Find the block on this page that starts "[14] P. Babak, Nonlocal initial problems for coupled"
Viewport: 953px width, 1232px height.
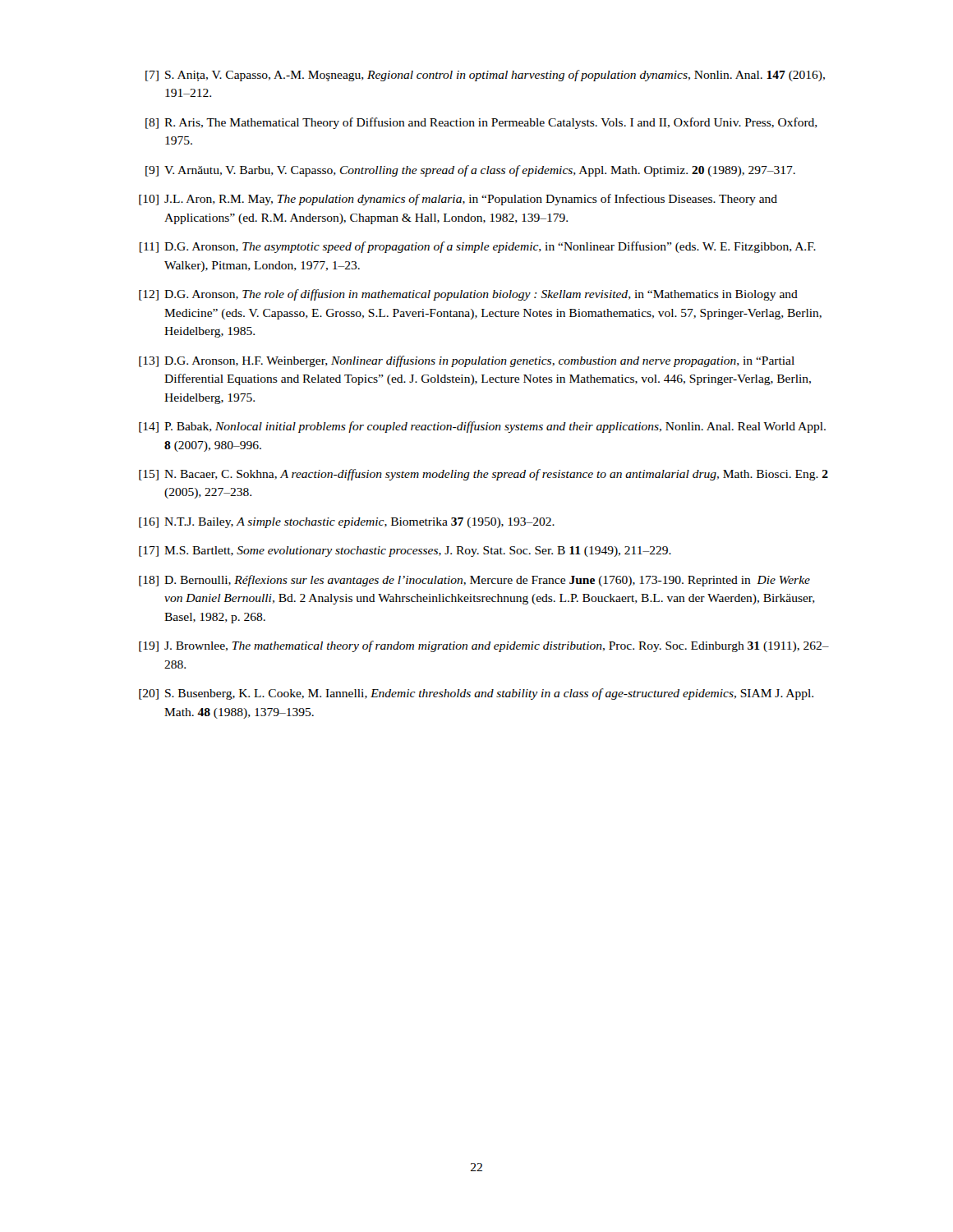476,436
